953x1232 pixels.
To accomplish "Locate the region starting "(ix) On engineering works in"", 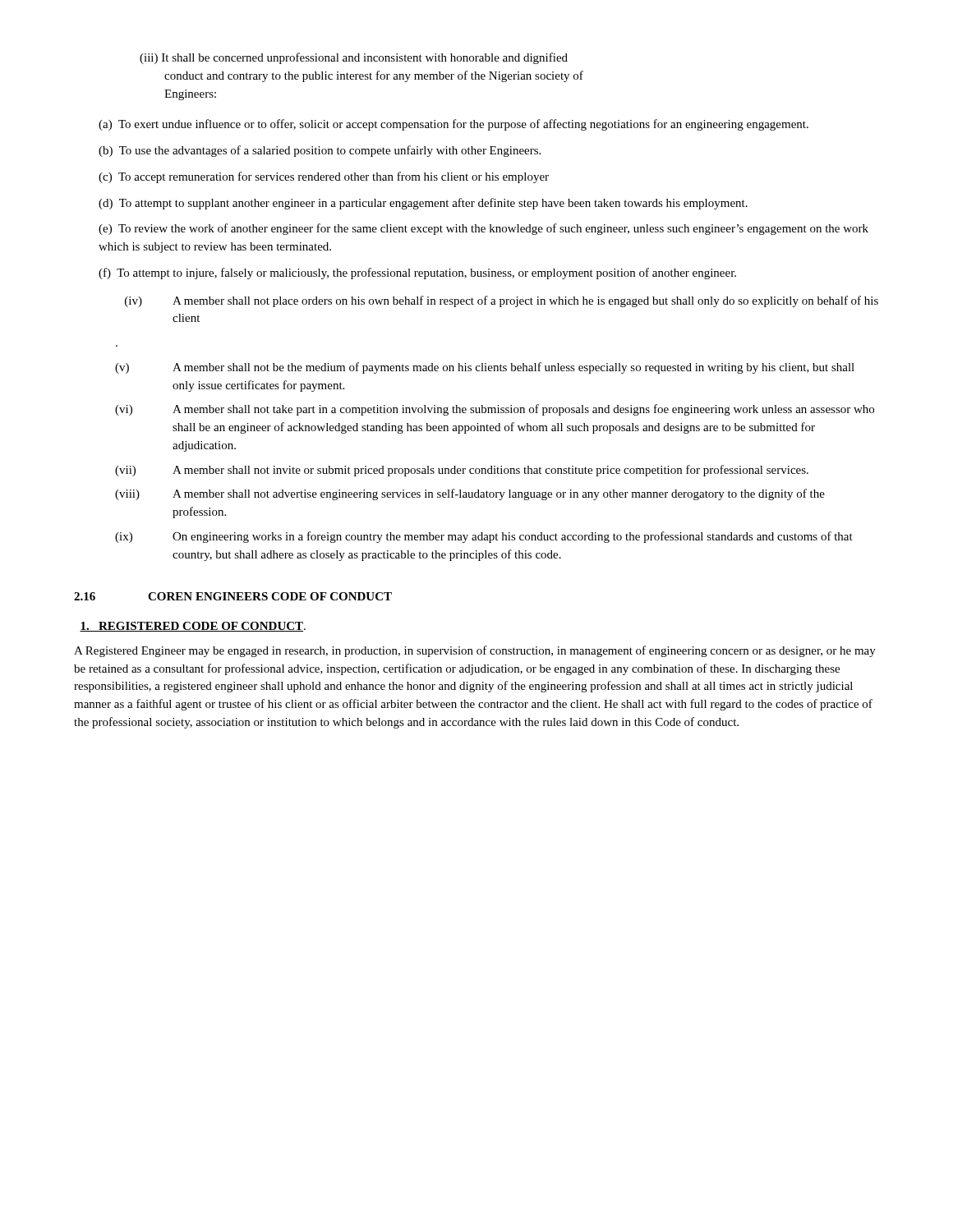I will point(476,546).
